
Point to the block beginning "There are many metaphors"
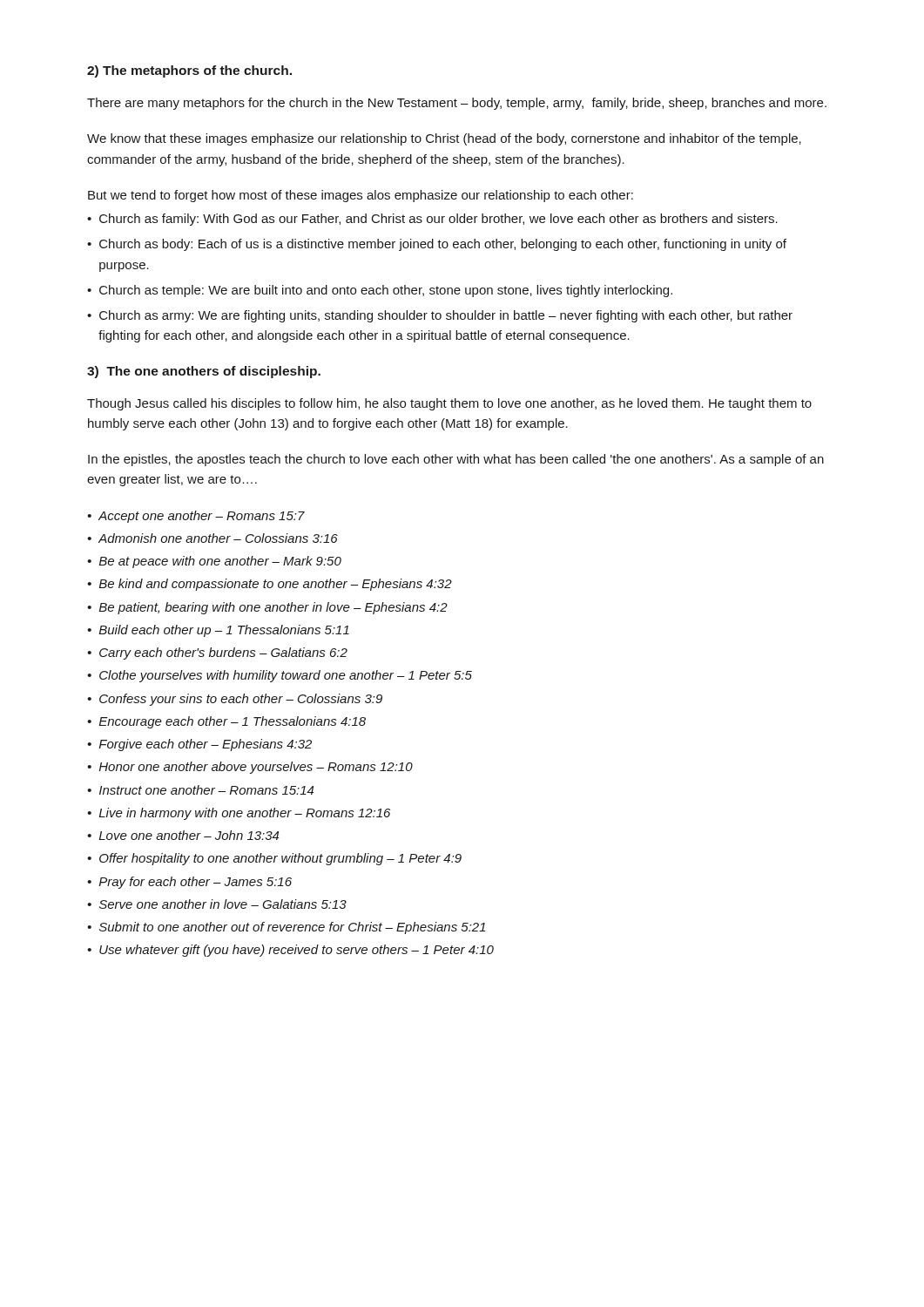tap(457, 102)
